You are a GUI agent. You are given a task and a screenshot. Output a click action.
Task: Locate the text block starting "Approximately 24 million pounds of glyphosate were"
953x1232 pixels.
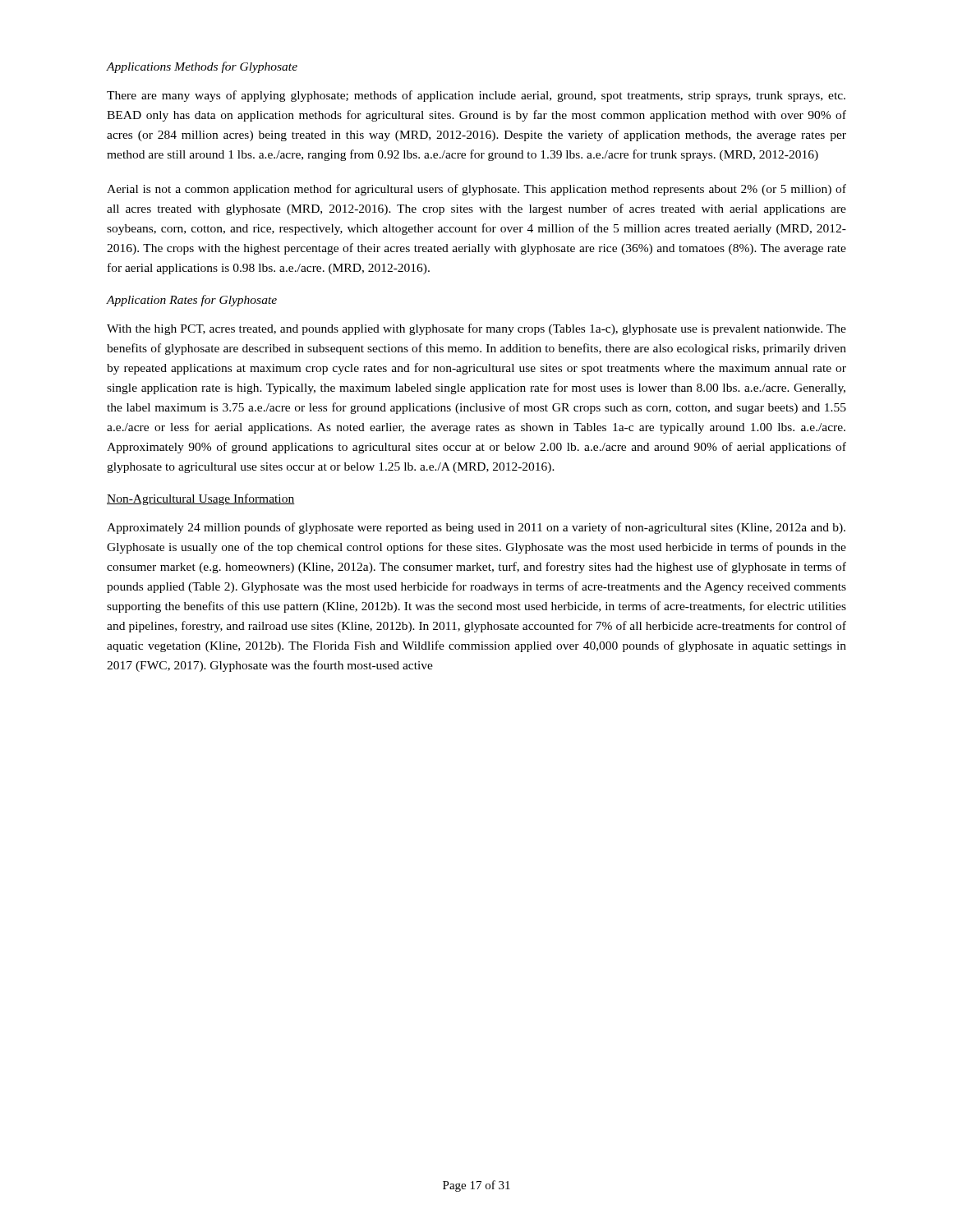(476, 597)
